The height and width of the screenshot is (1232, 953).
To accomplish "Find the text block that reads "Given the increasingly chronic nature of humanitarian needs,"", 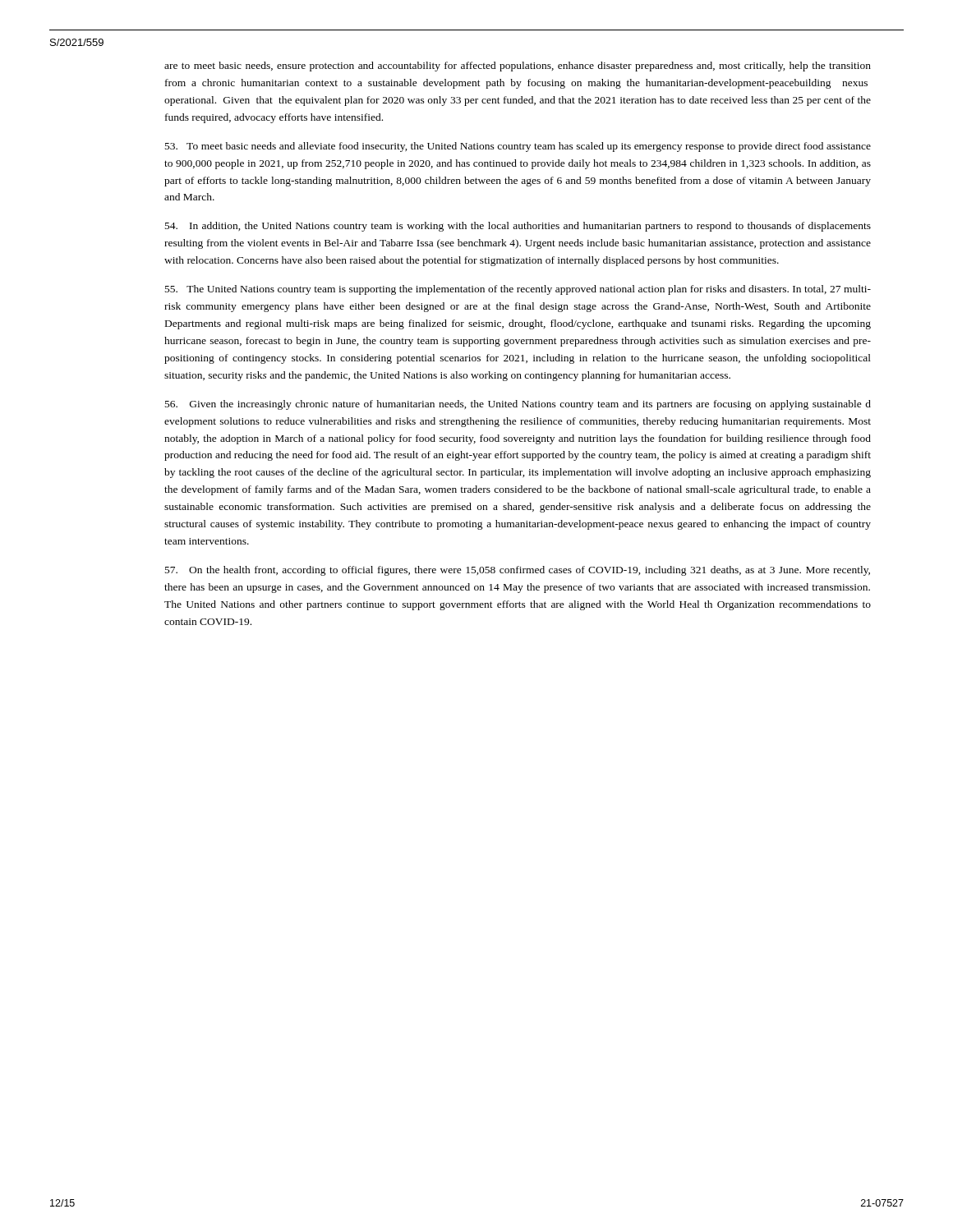I will point(518,472).
